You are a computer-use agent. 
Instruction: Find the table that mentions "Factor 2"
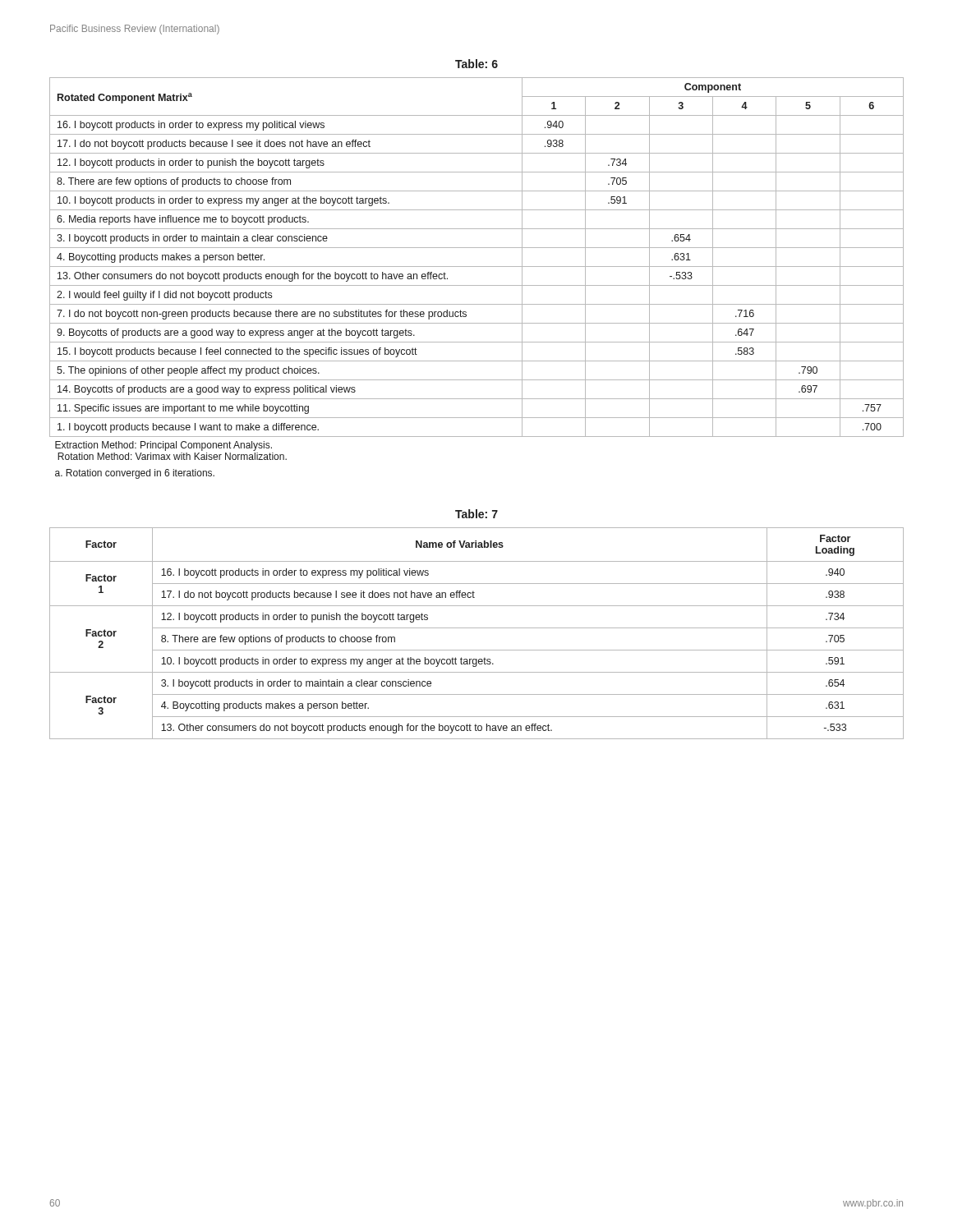point(476,633)
